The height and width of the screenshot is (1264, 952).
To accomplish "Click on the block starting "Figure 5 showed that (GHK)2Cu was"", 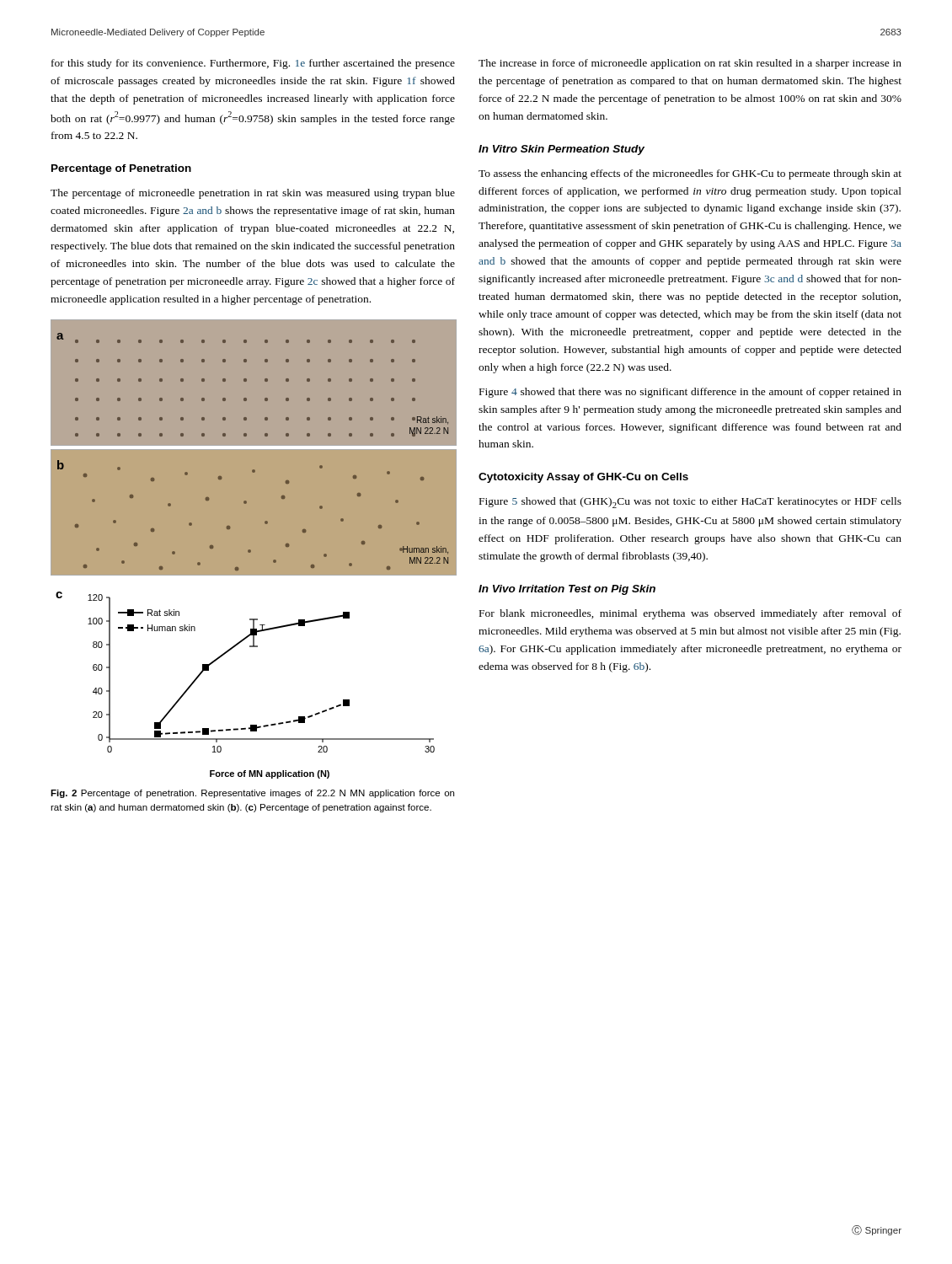I will [690, 529].
